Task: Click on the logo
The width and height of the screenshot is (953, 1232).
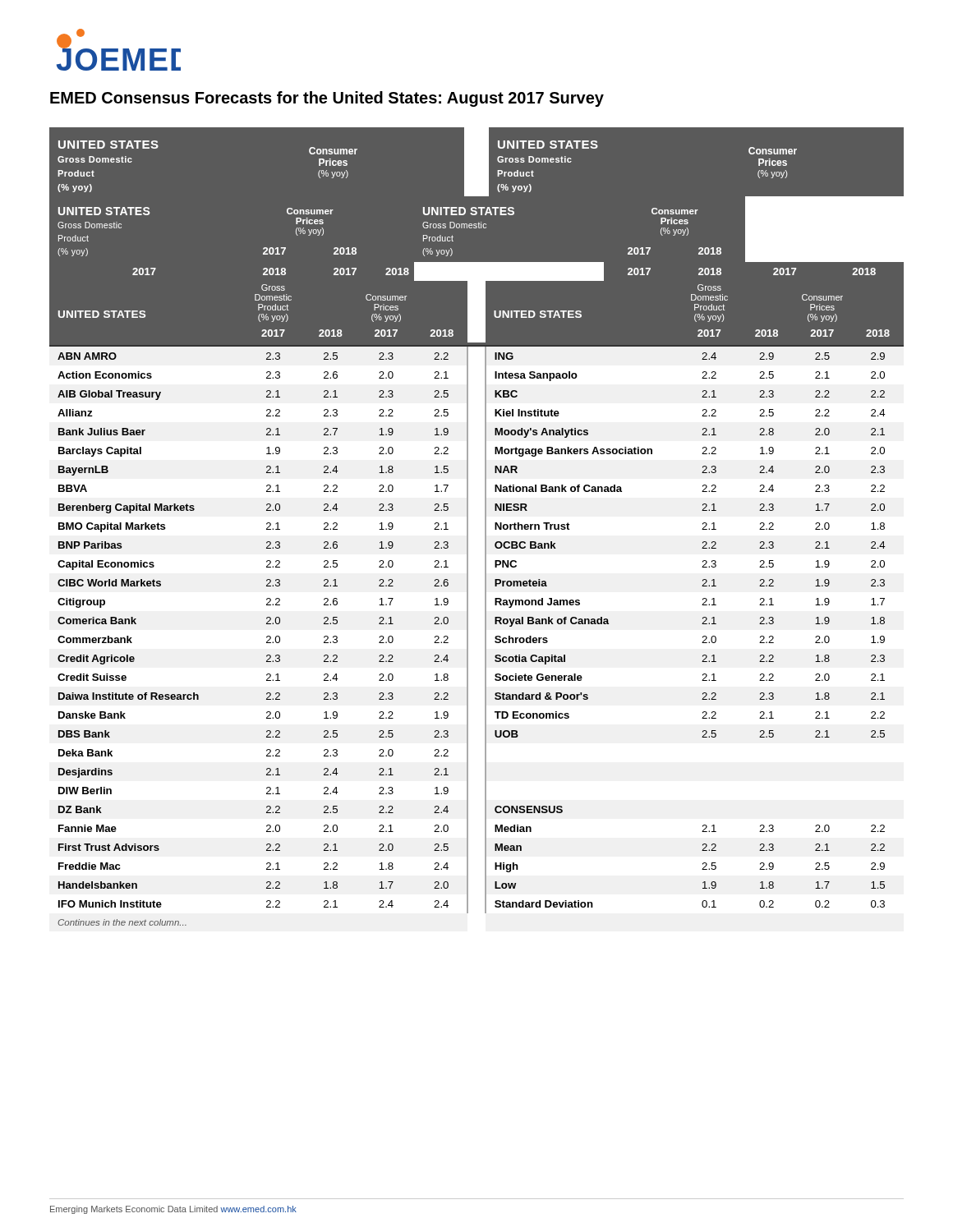Action: point(115,53)
